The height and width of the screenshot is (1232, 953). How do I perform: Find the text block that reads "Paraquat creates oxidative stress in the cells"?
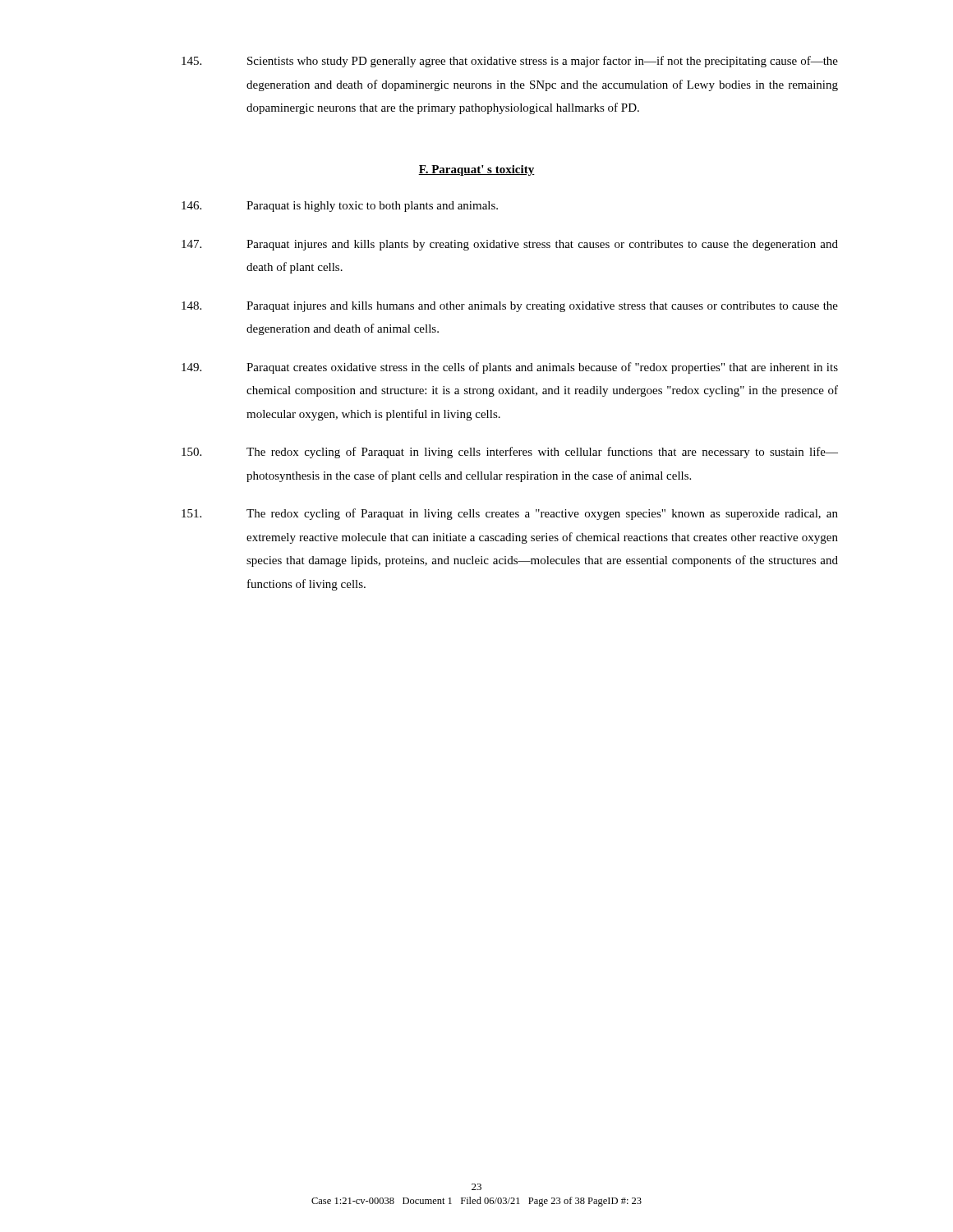476,390
